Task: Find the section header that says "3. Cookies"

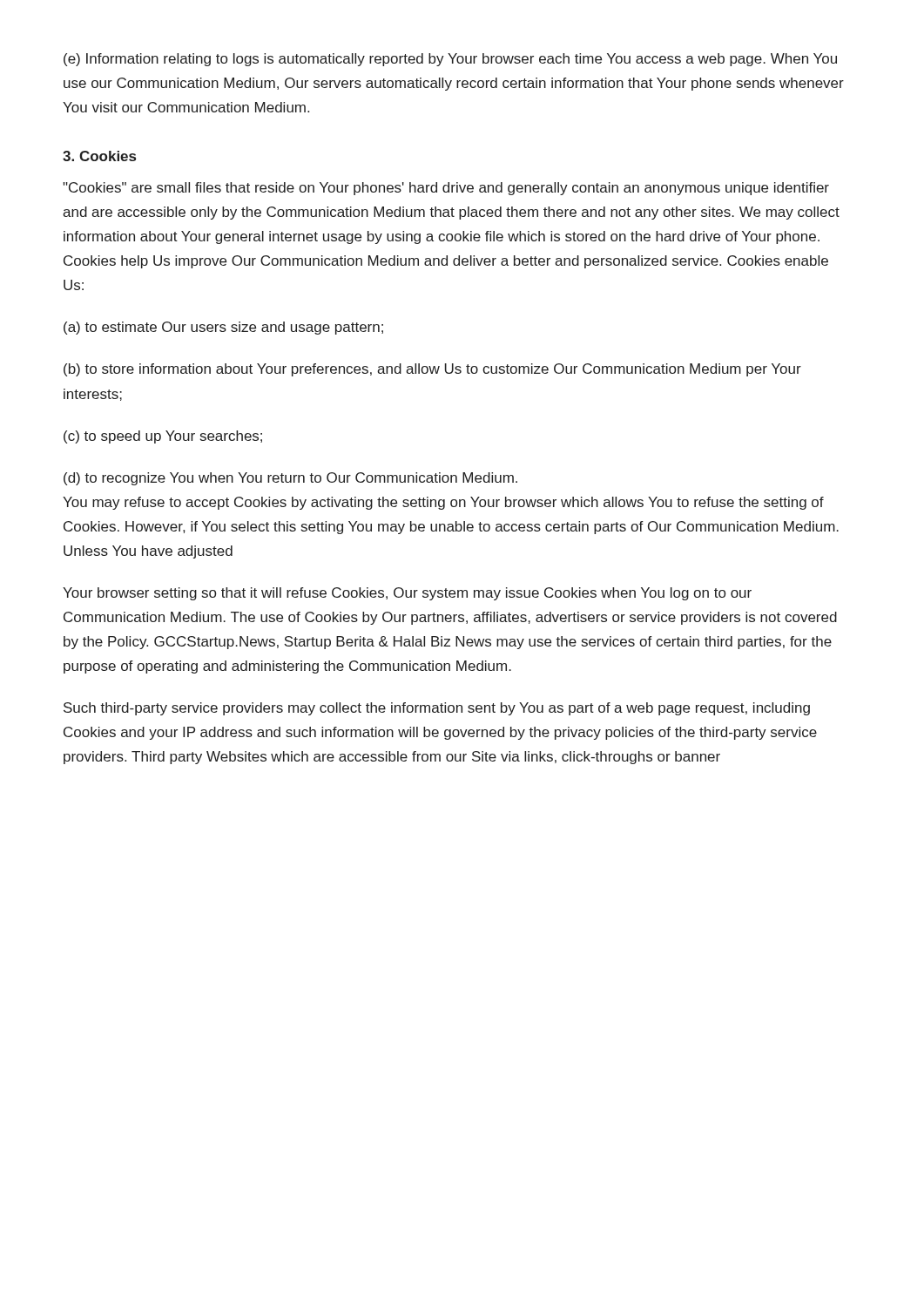Action: click(x=100, y=157)
